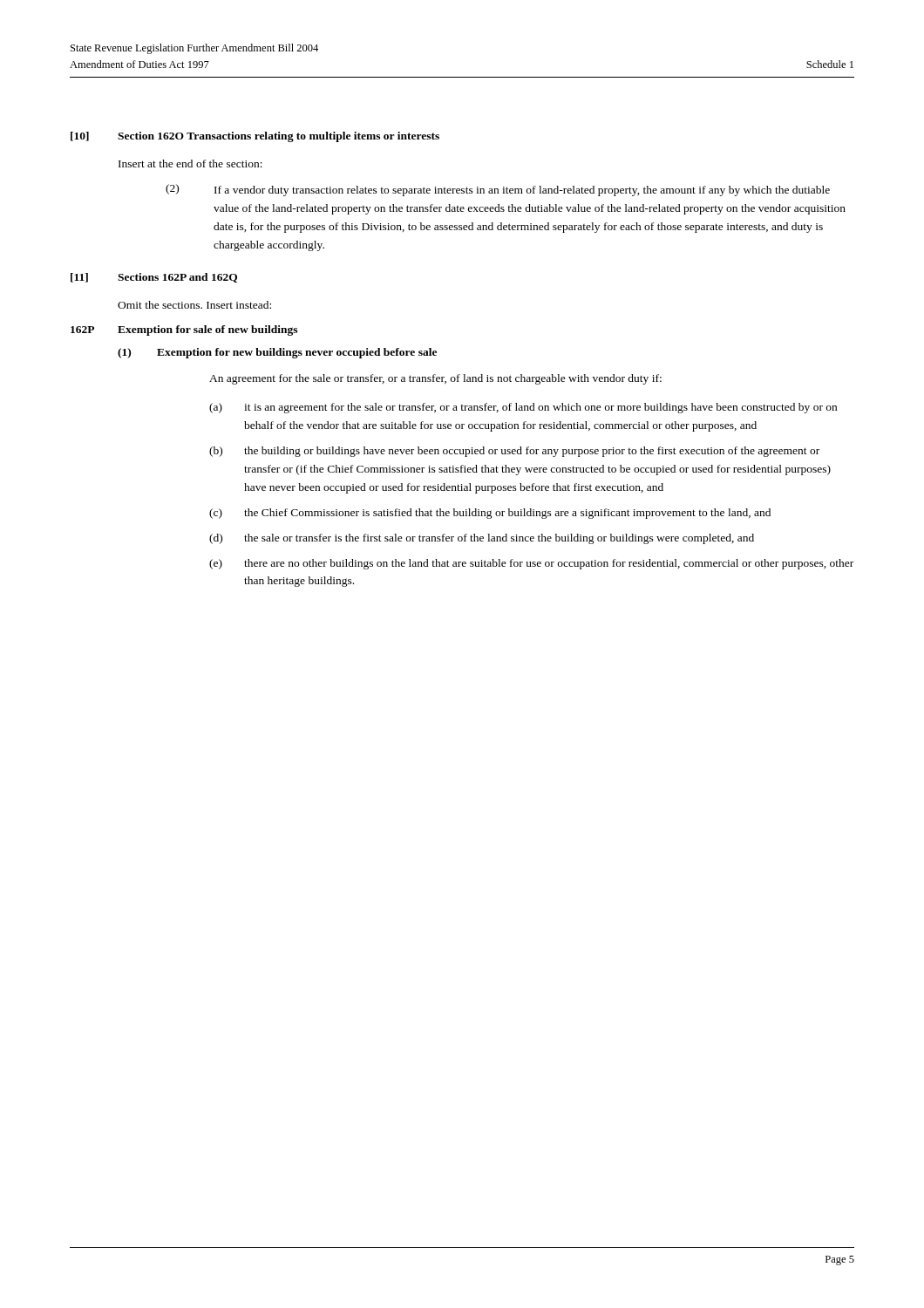Select the list item that reads "(a) it is"
Screen dimensions: 1308x924
(x=532, y=417)
